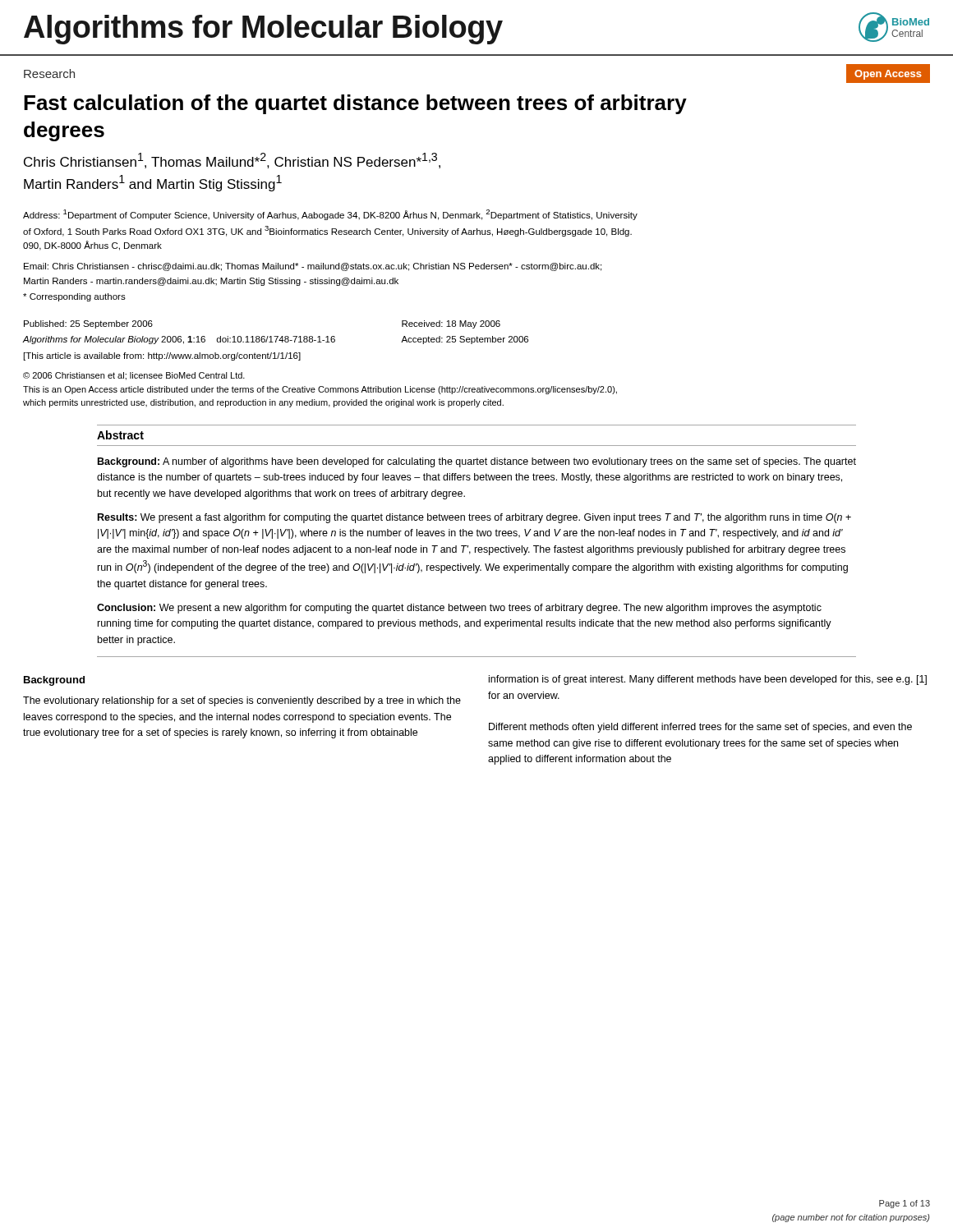The height and width of the screenshot is (1232, 953).
Task: Click on the title containing "Fast calculation of"
Action: click(x=355, y=116)
